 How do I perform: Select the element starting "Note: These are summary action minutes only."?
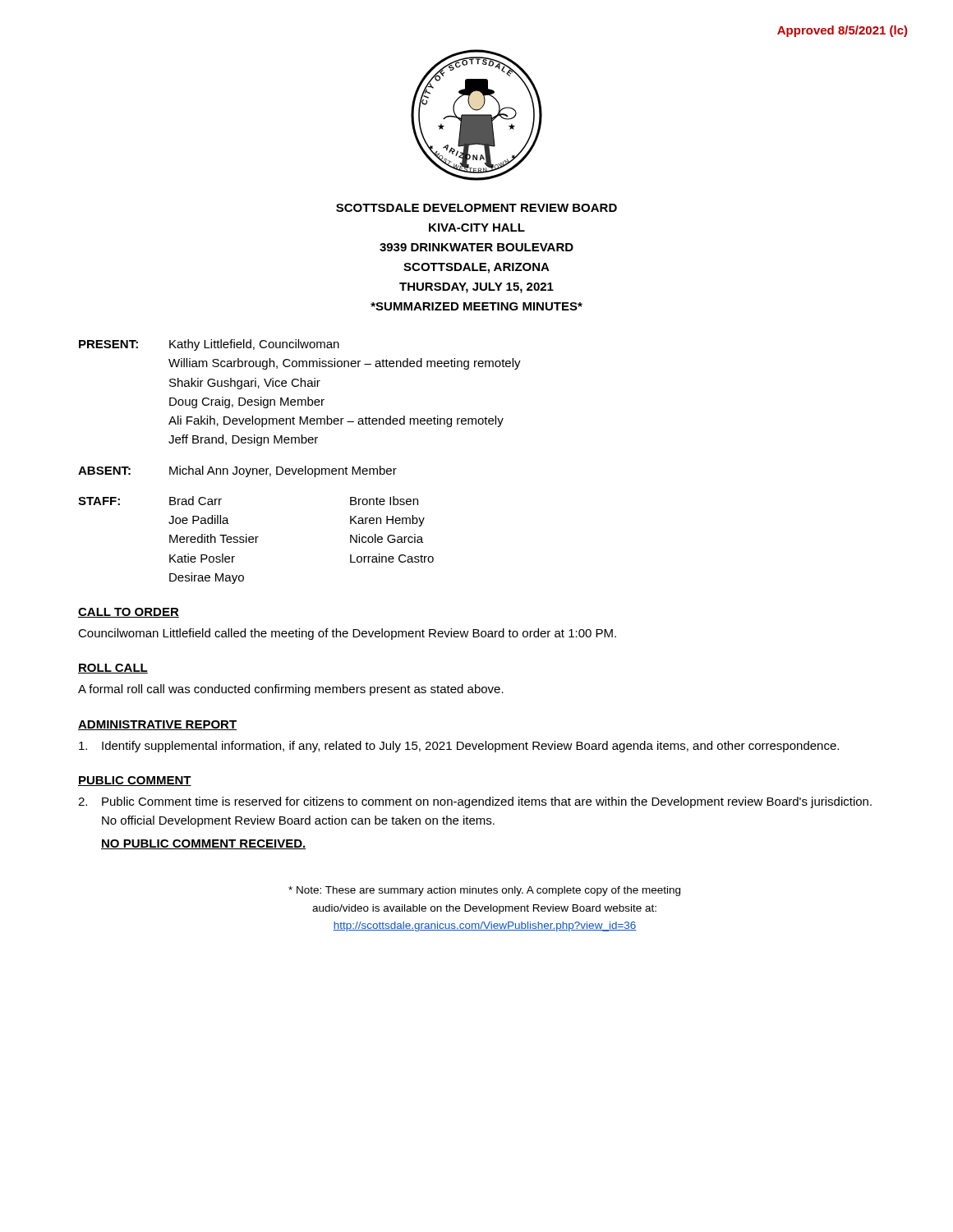pos(485,908)
